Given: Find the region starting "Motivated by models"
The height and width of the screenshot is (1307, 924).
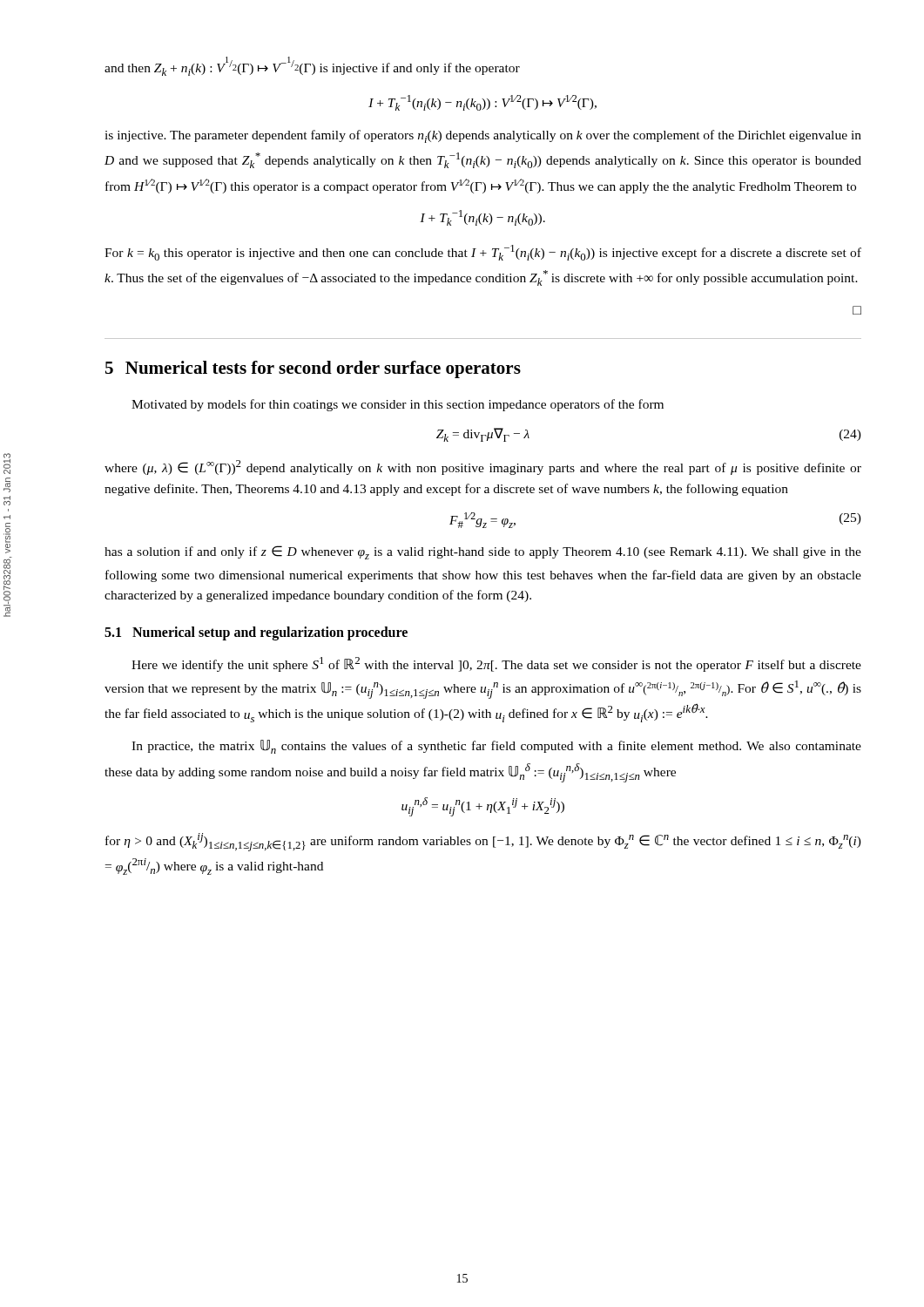Looking at the screenshot, I should [x=483, y=404].
